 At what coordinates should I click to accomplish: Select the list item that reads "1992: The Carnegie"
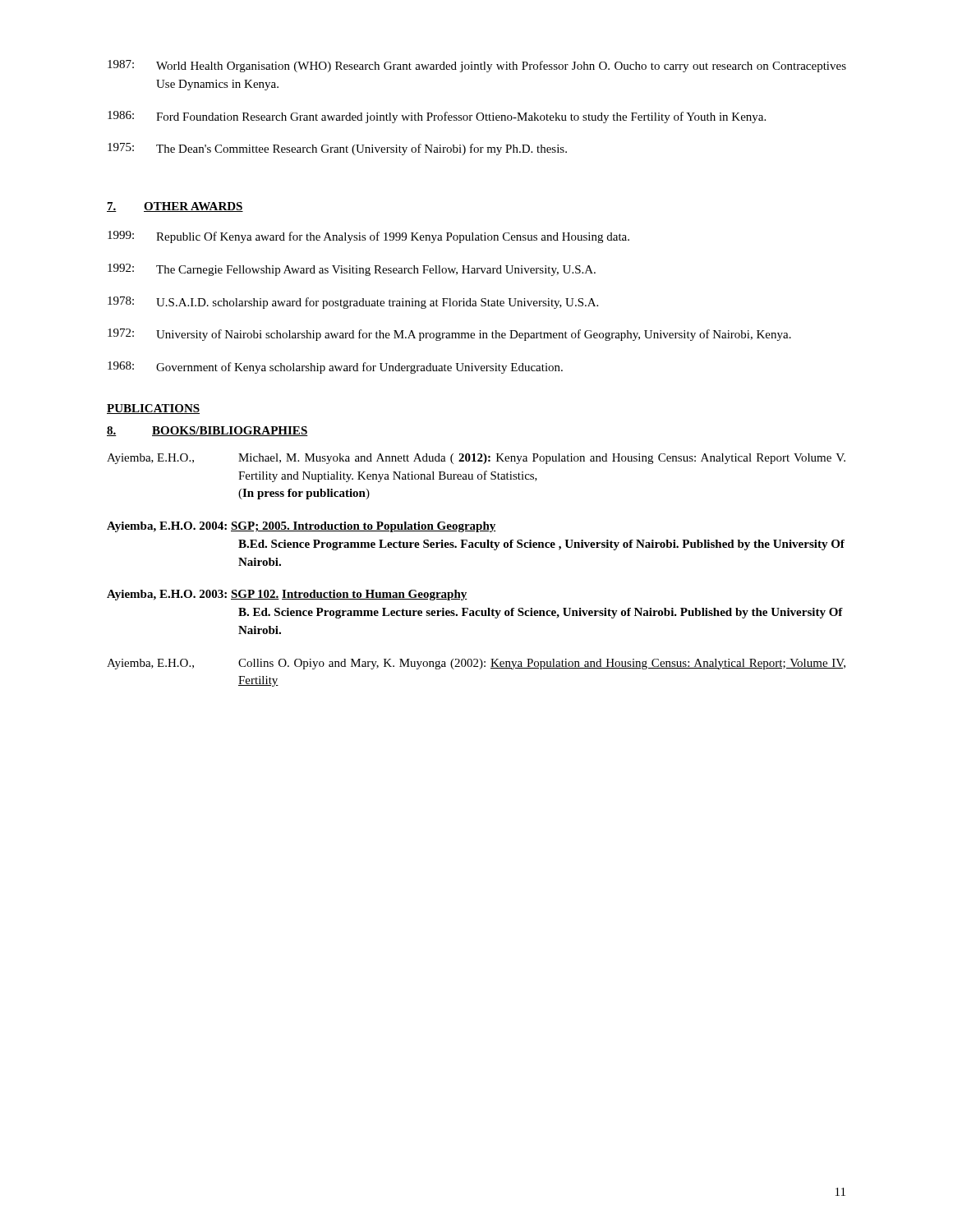click(x=476, y=270)
